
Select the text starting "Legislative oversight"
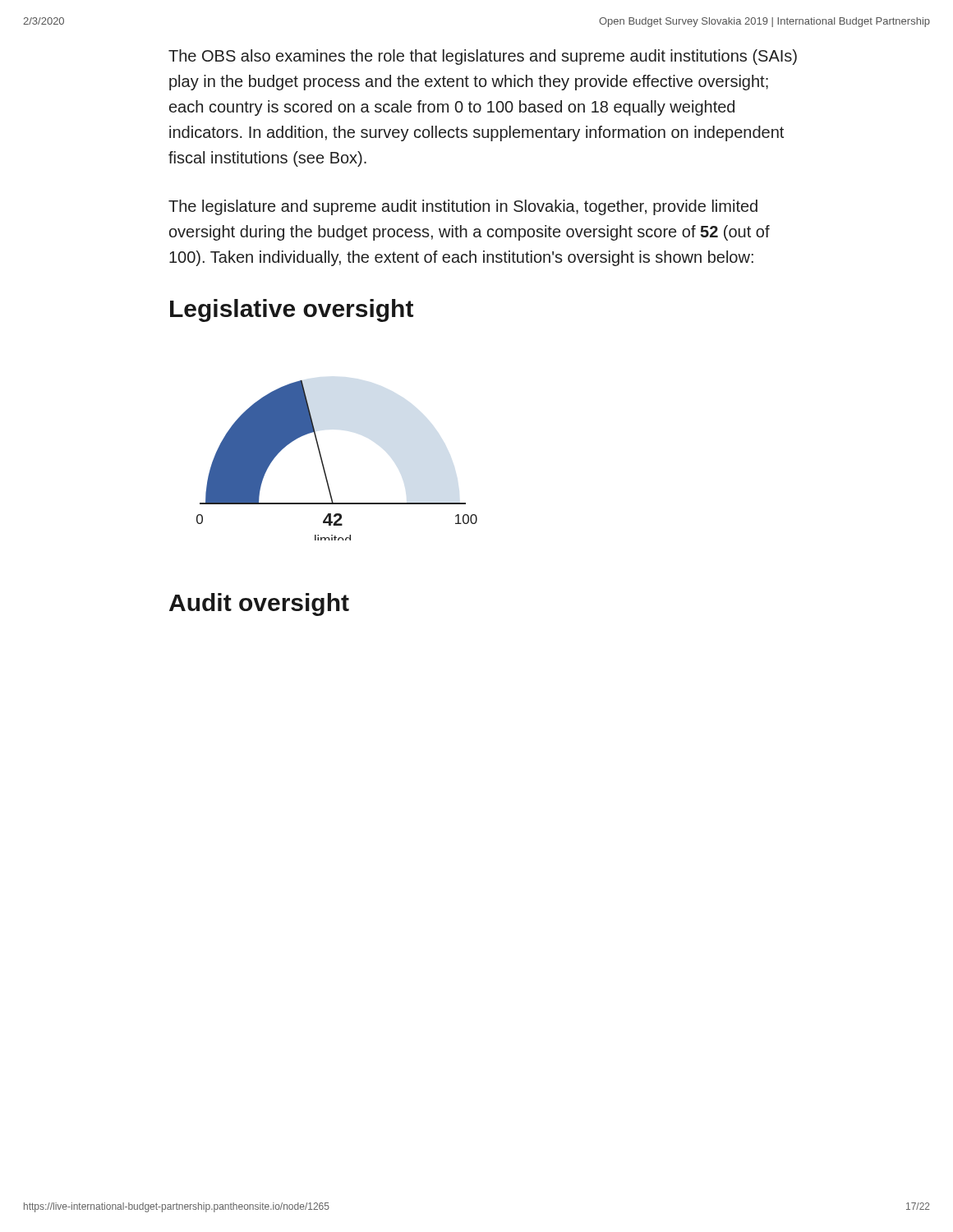(x=291, y=308)
